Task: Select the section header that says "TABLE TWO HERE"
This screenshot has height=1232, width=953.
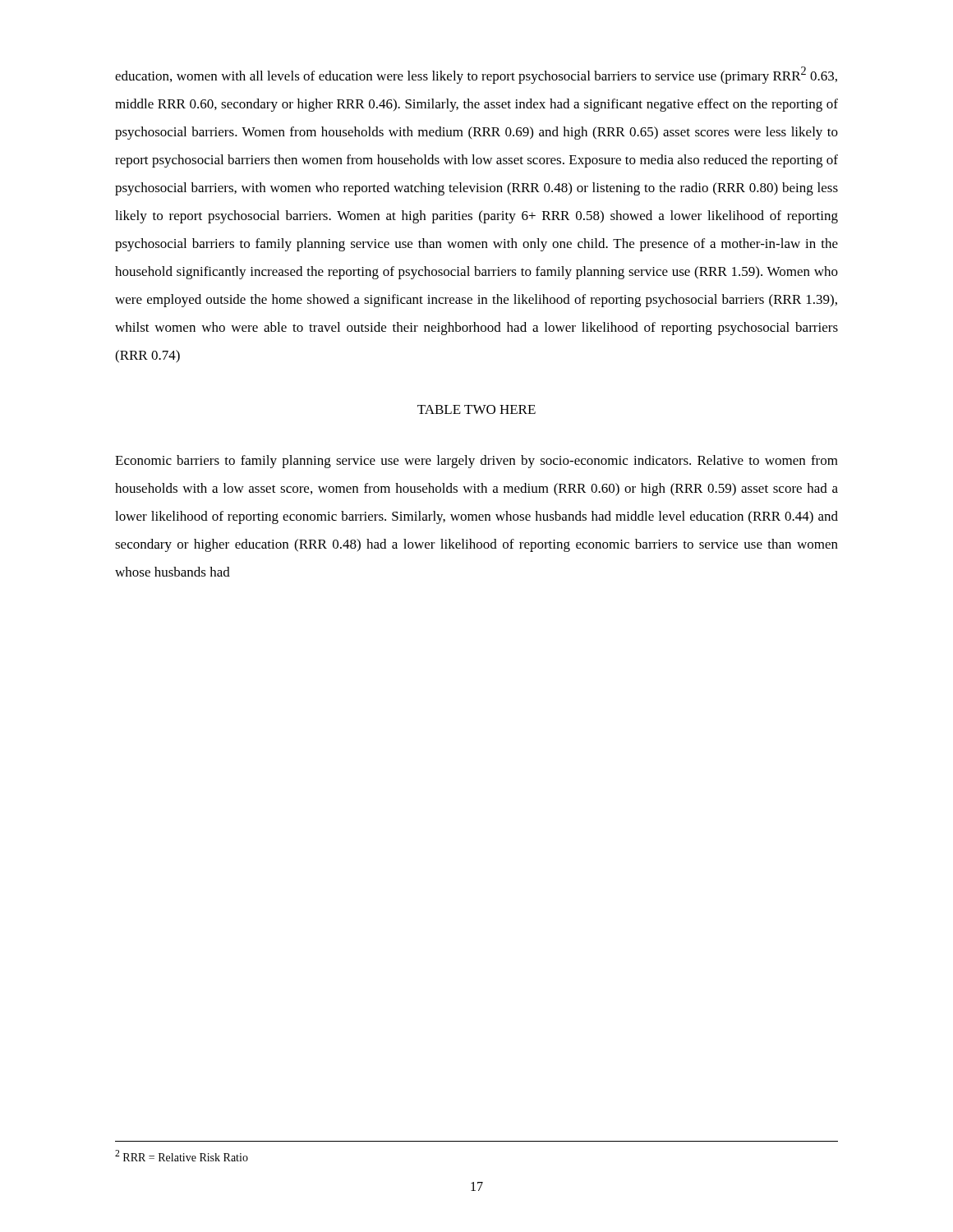Action: 476,409
